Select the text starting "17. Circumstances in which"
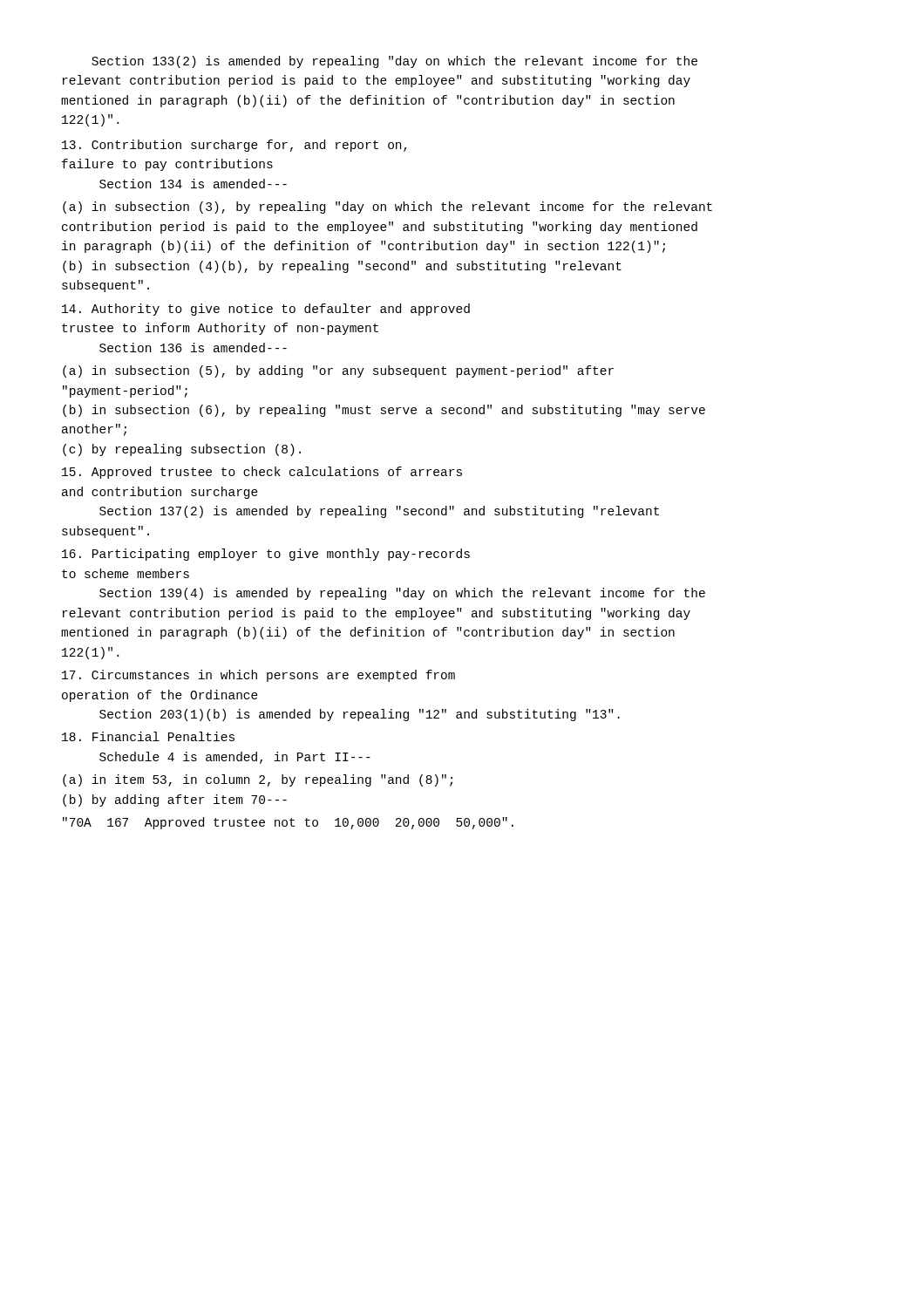This screenshot has width=924, height=1308. coord(258,686)
